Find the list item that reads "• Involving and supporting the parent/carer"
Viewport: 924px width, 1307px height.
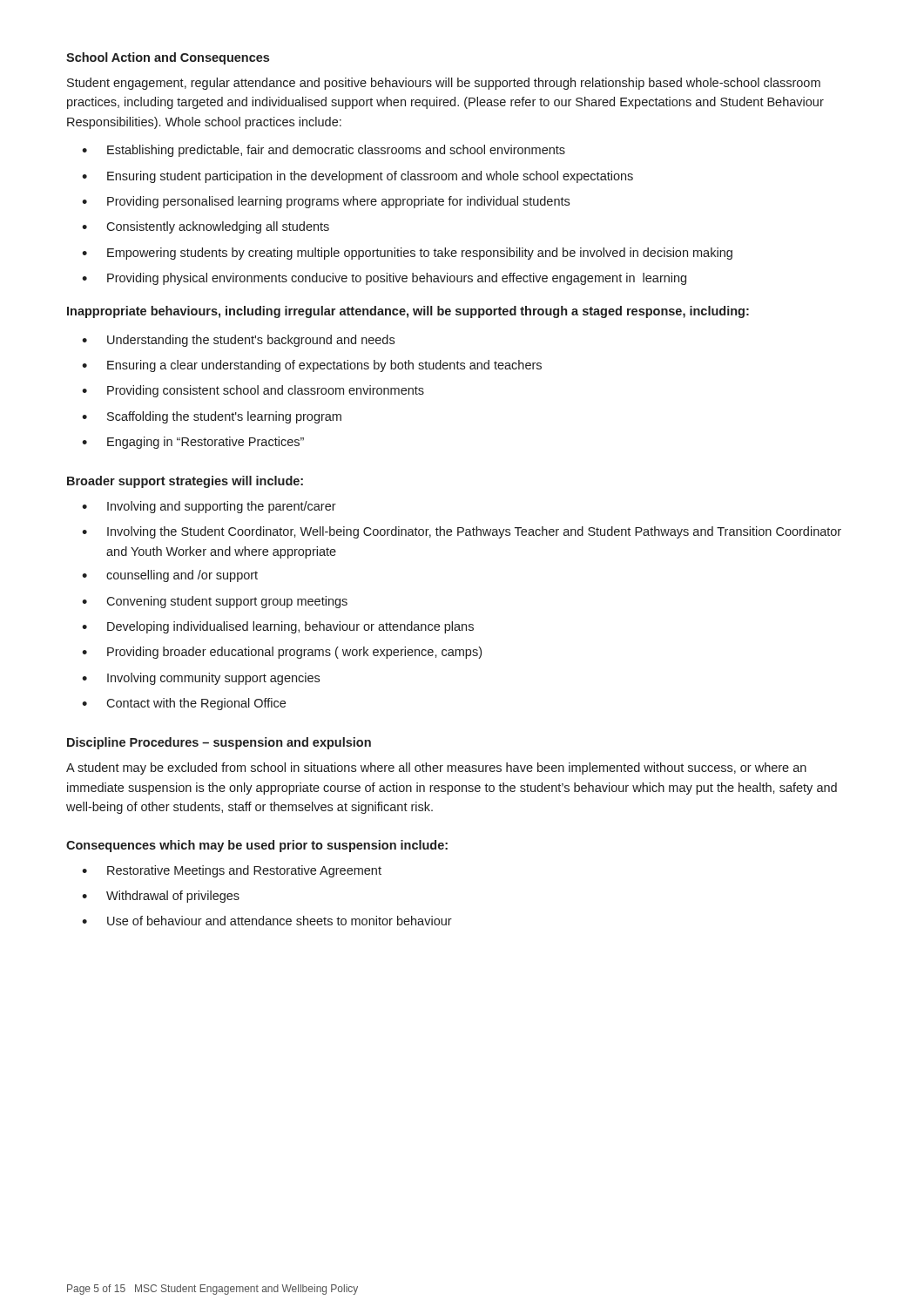point(209,507)
